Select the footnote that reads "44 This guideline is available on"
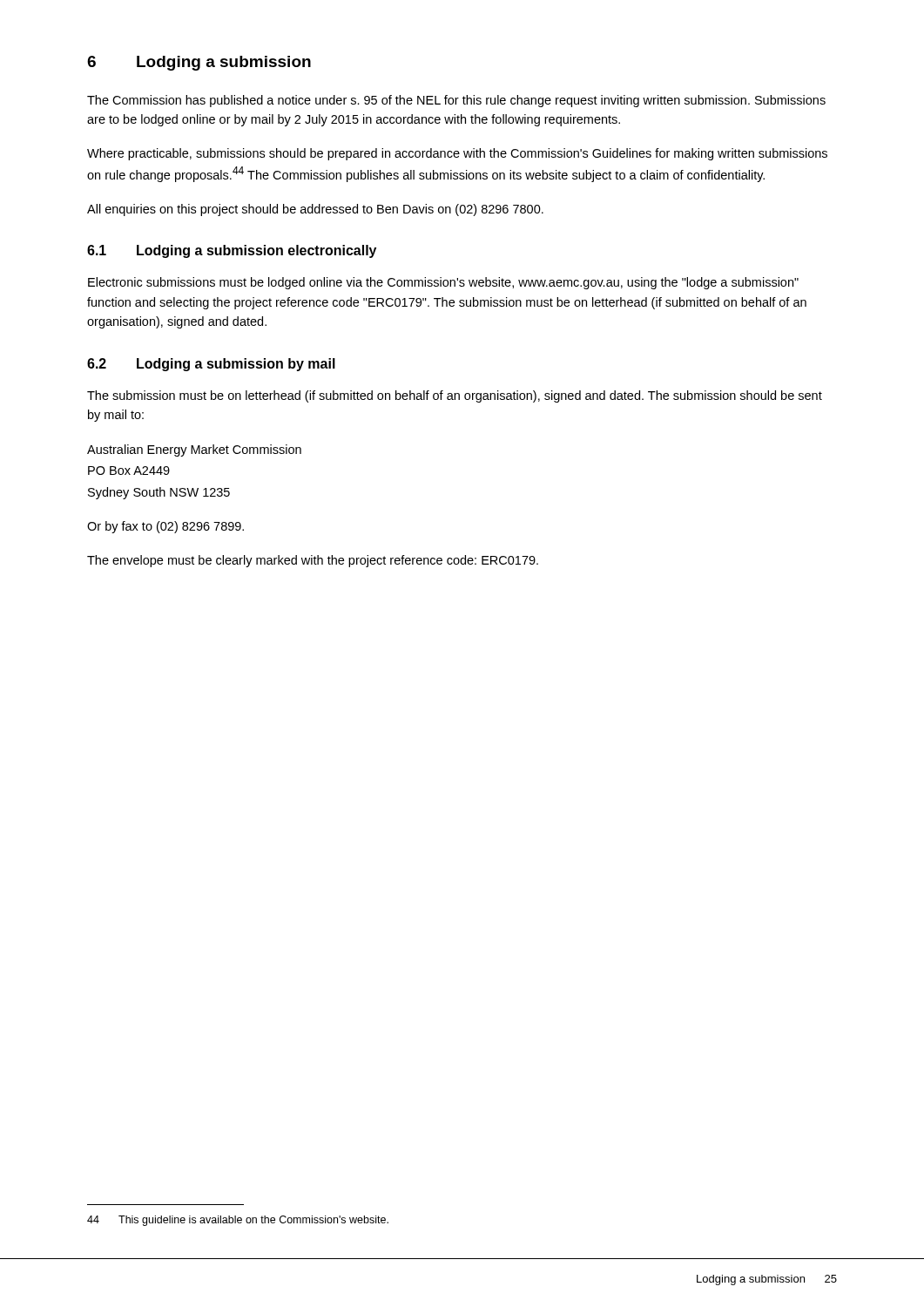This screenshot has height=1307, width=924. click(x=238, y=1220)
